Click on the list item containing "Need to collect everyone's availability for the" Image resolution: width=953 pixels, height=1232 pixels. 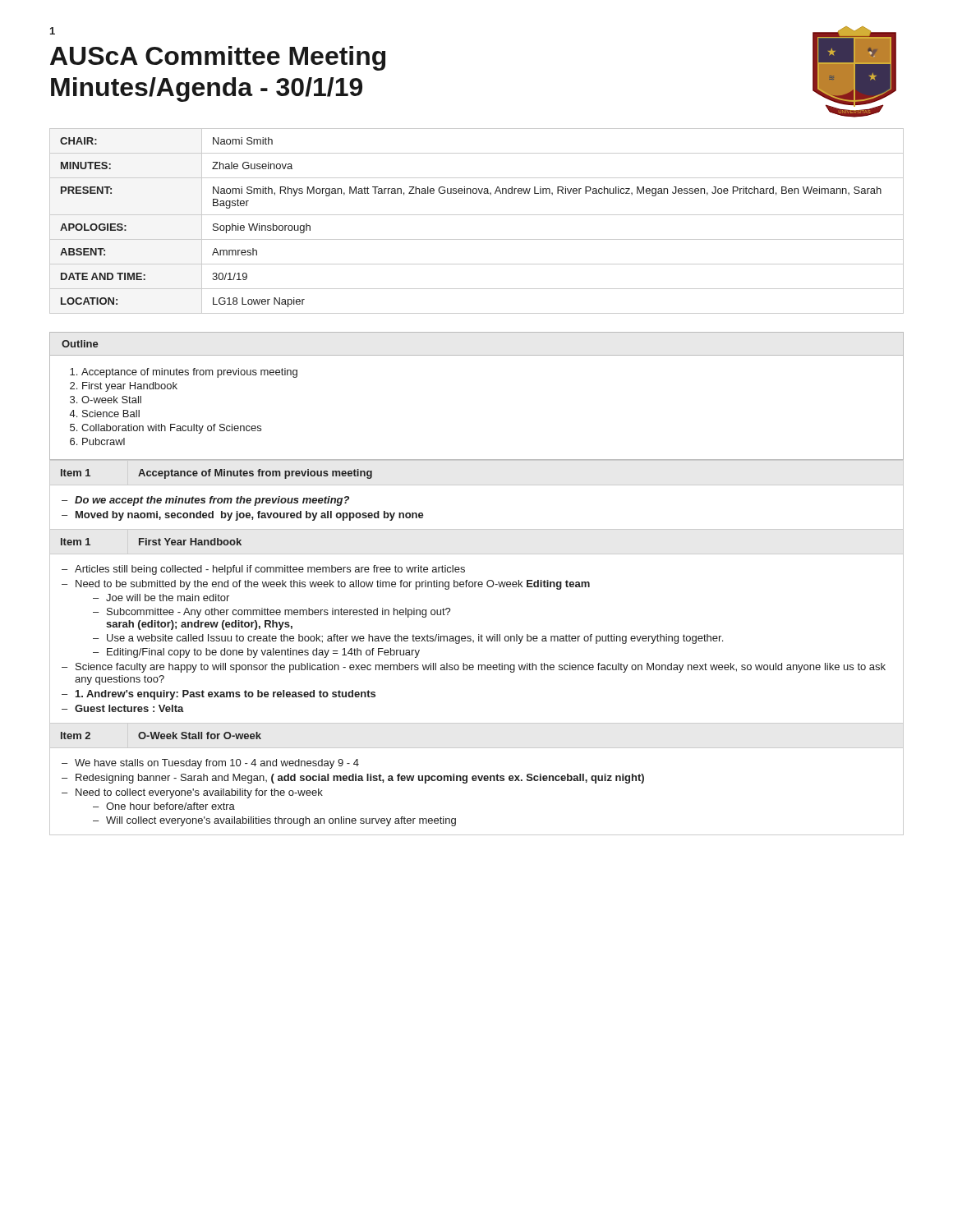pyautogui.click(x=199, y=793)
